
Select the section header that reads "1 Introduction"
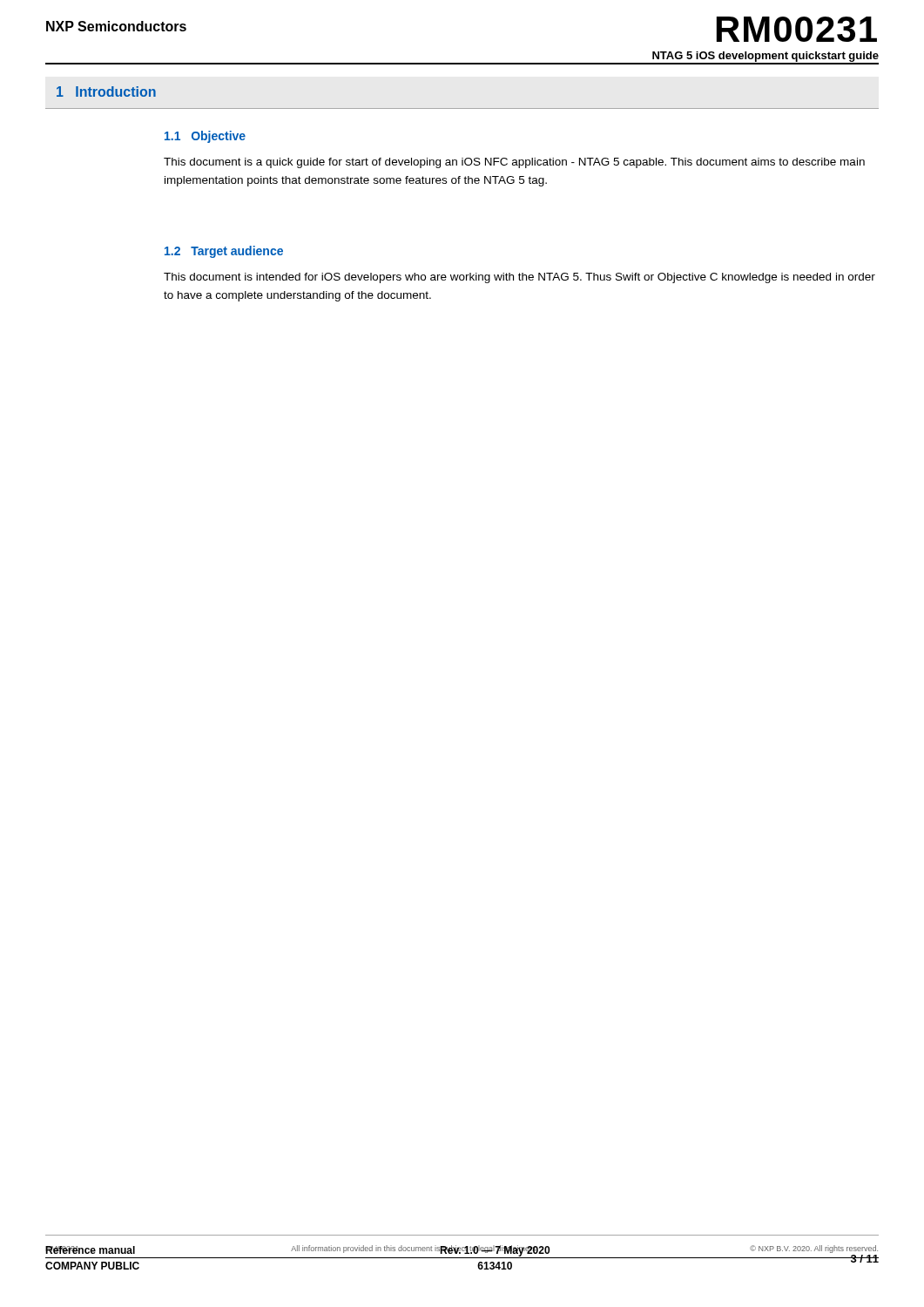(x=101, y=92)
